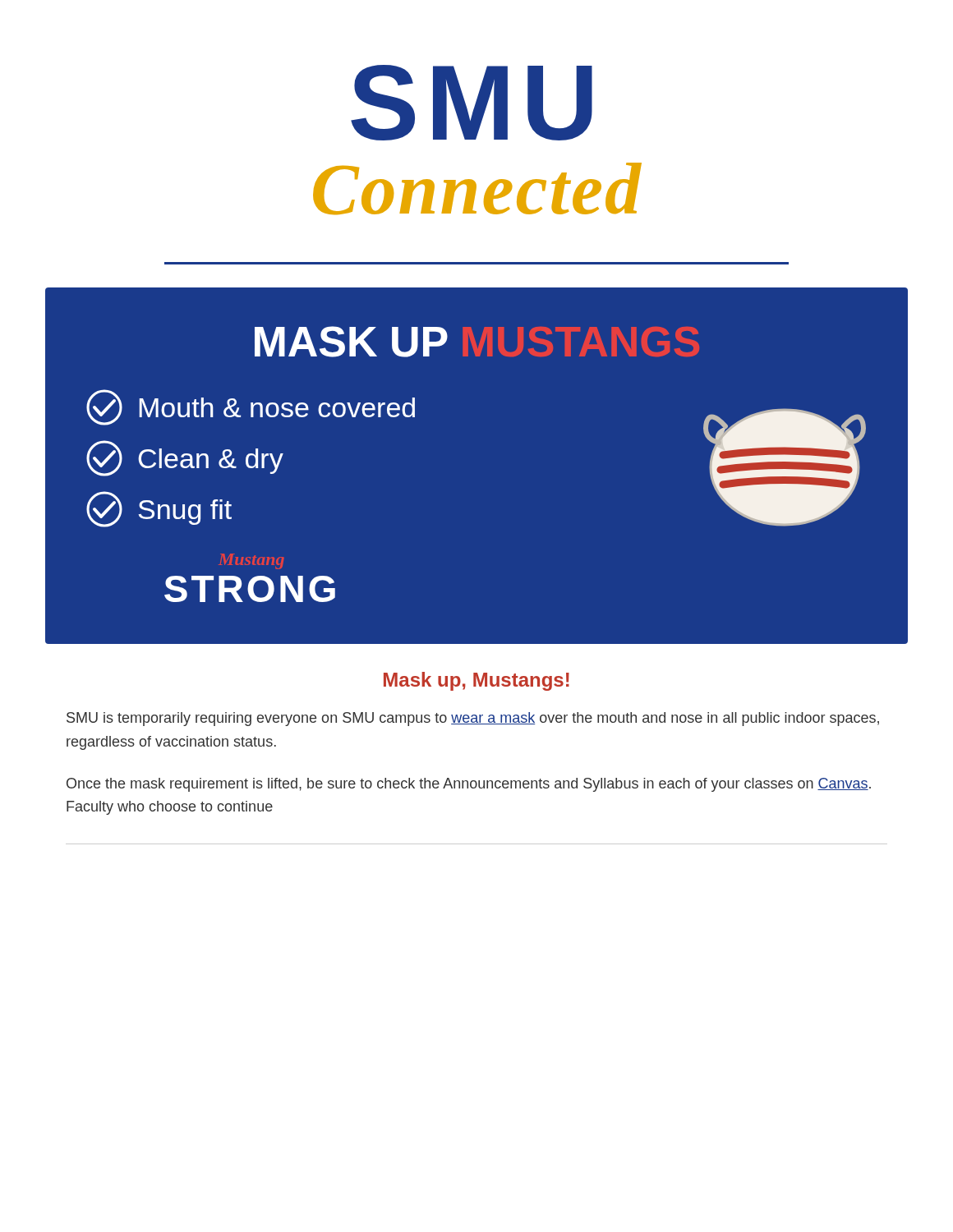Select the logo
The width and height of the screenshot is (953, 1232).
(x=476, y=124)
